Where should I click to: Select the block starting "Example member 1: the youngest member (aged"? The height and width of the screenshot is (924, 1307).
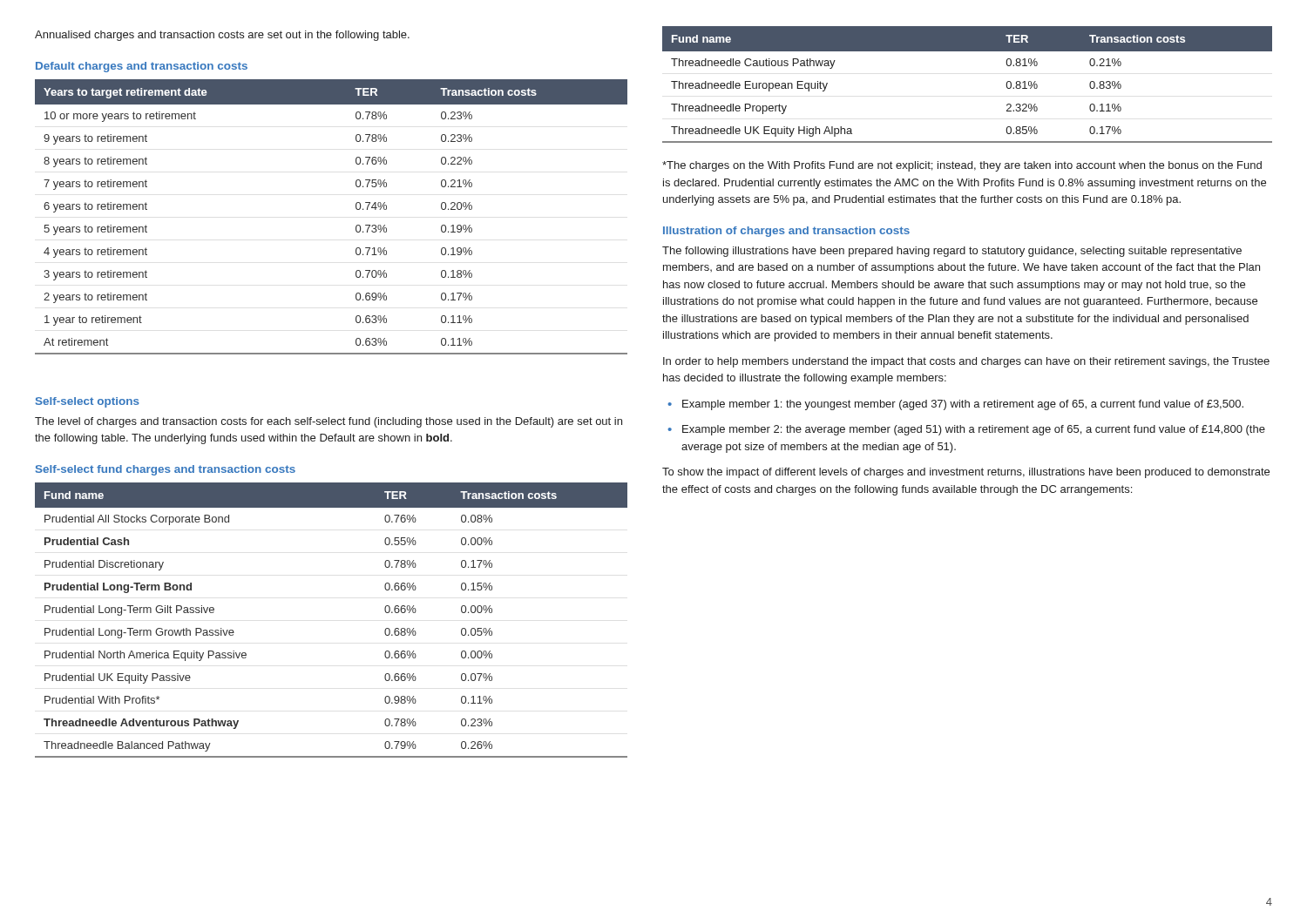(x=963, y=403)
